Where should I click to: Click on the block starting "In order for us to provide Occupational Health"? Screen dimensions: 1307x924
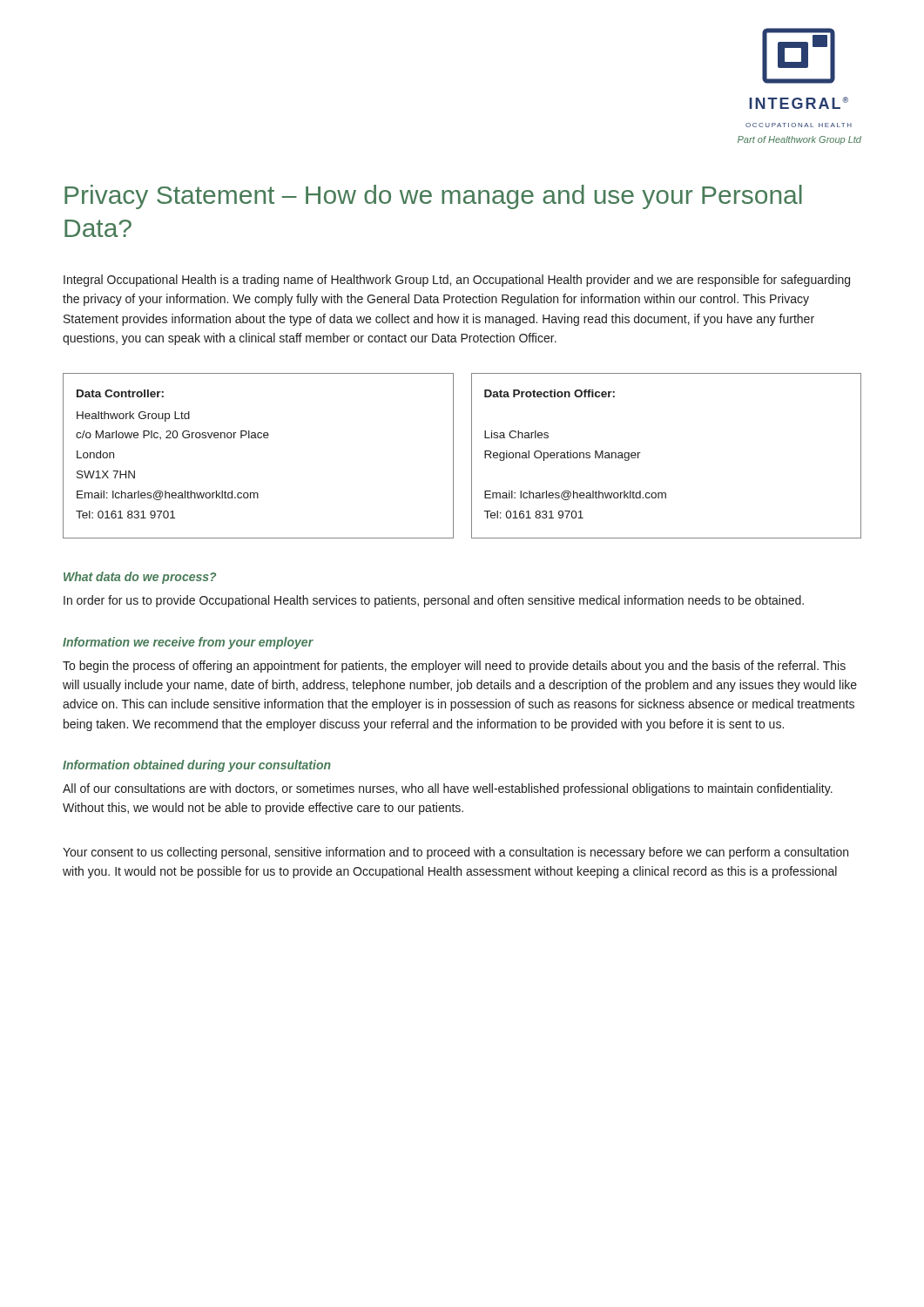coord(434,601)
